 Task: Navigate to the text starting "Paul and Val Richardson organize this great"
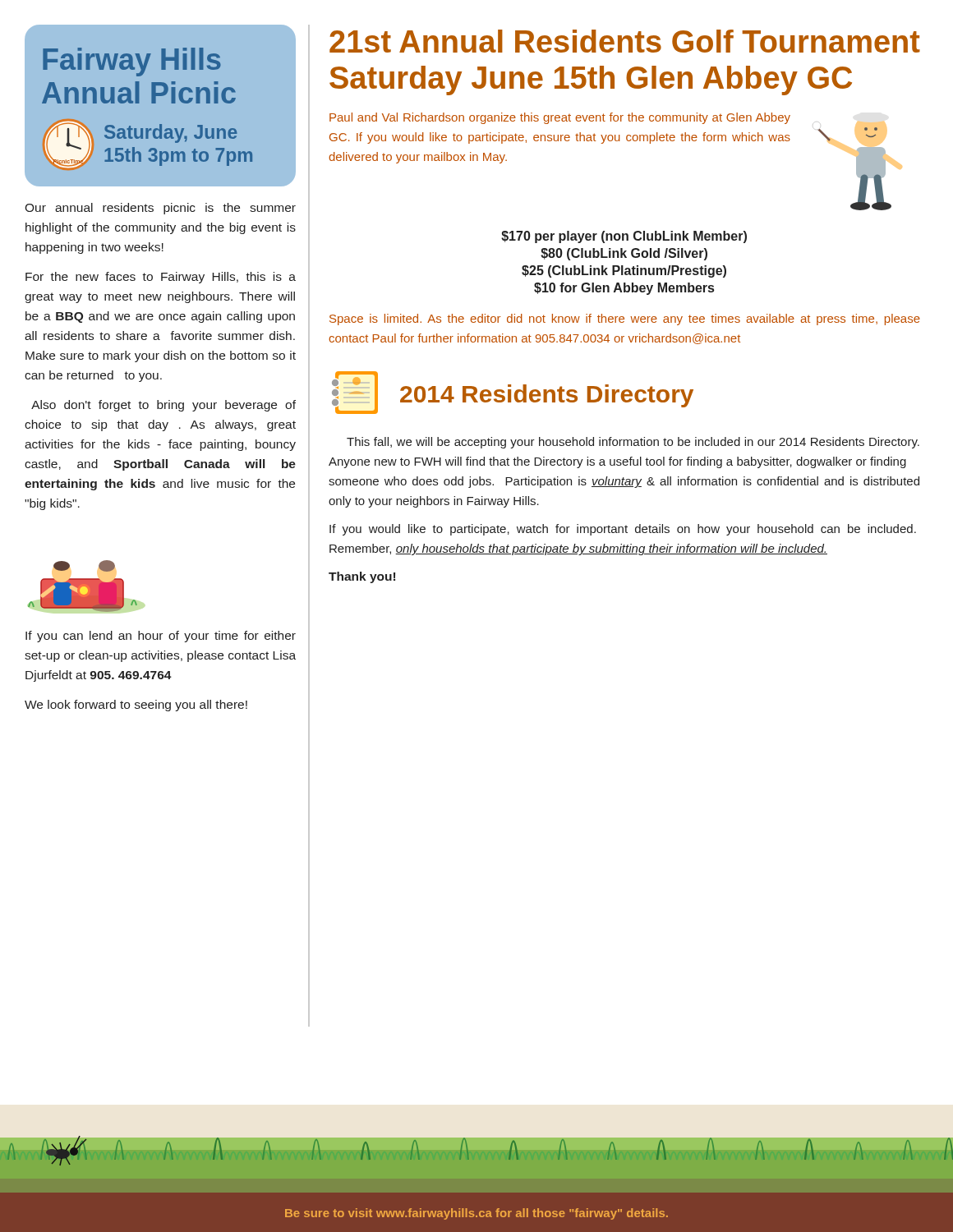coord(559,137)
